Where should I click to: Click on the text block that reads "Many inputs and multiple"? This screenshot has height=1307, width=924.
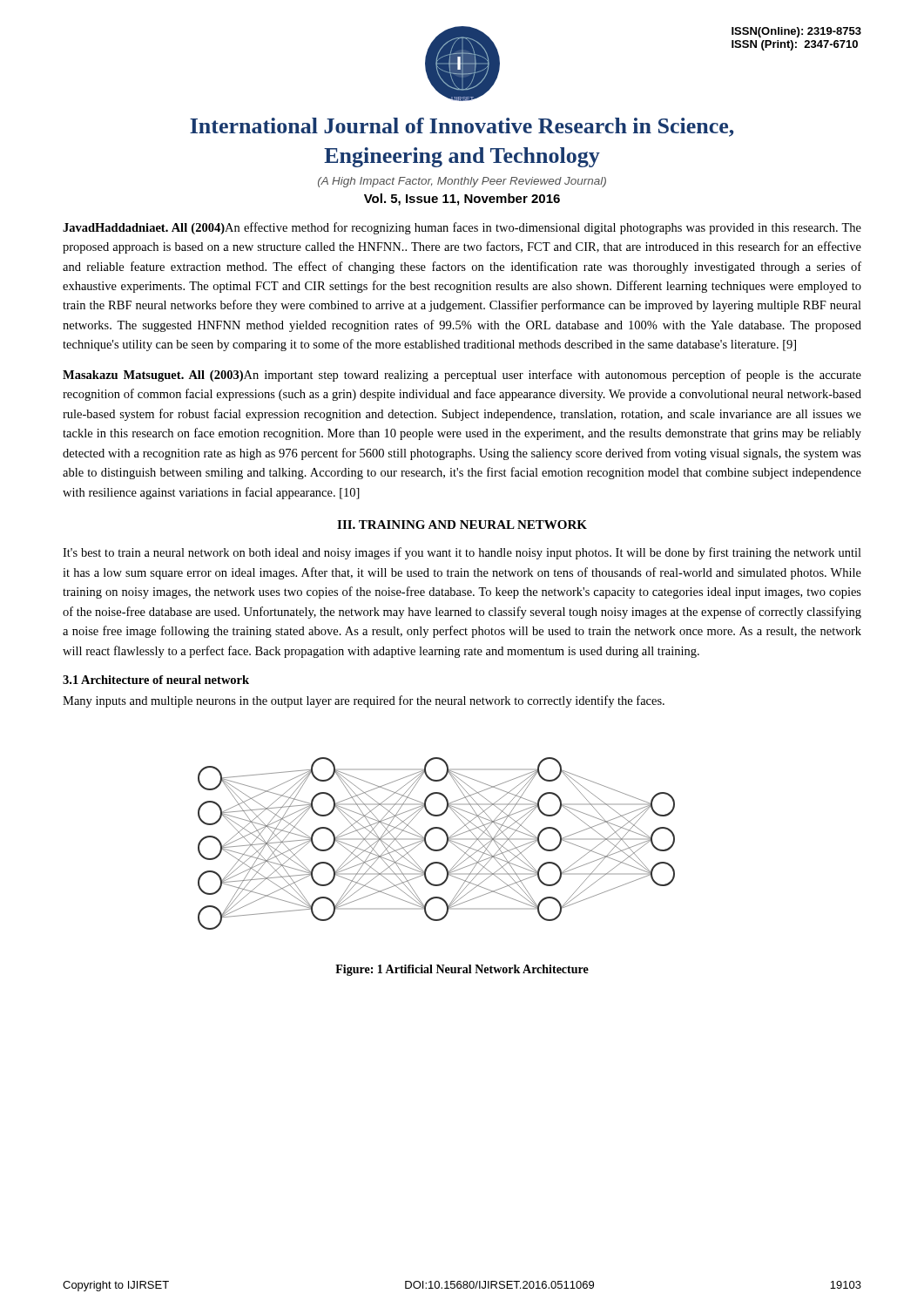click(x=364, y=700)
